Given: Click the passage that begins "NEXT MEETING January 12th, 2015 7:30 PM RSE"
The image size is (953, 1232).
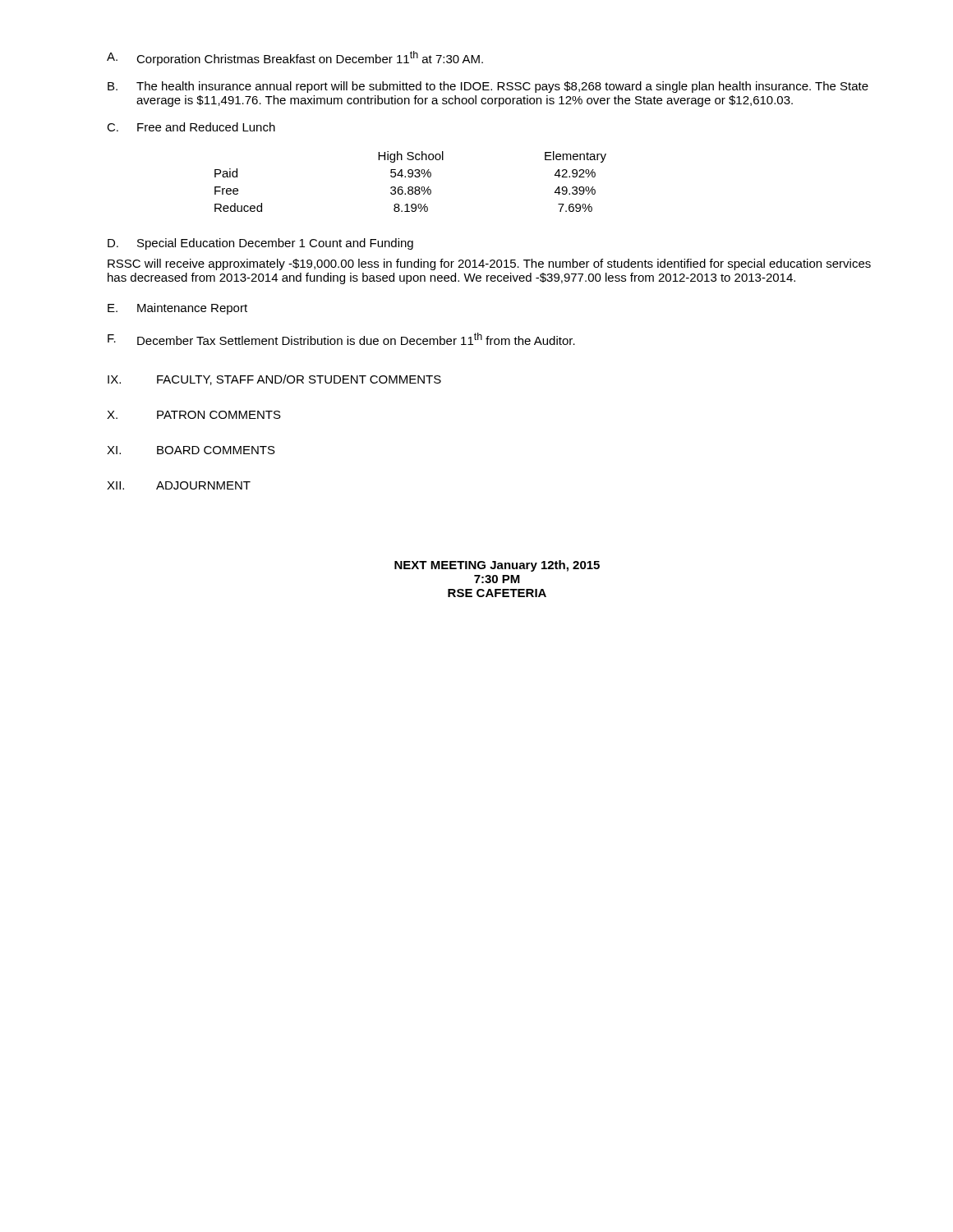Looking at the screenshot, I should pyautogui.click(x=497, y=579).
